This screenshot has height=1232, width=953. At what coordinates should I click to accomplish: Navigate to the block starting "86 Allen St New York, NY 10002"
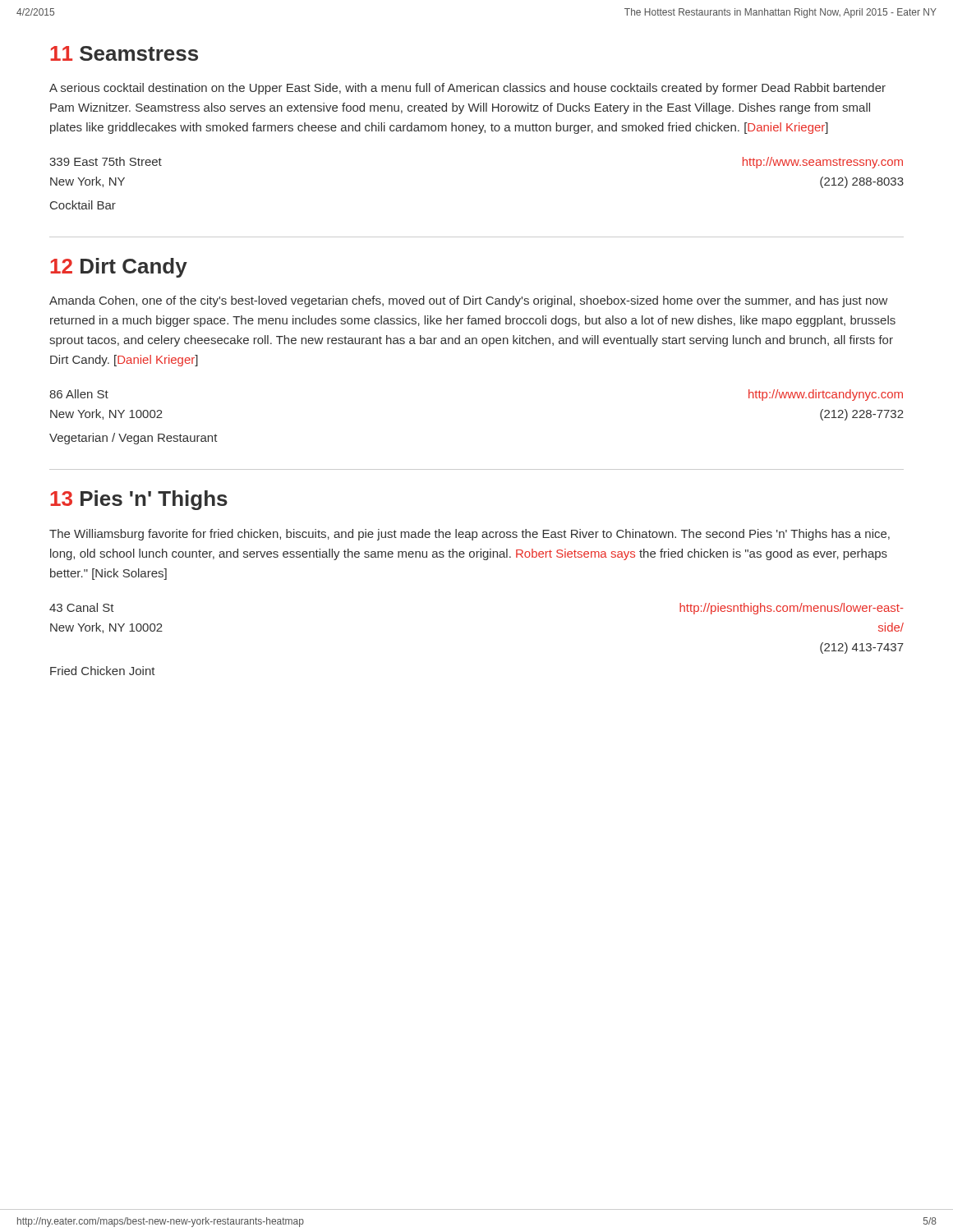[106, 404]
